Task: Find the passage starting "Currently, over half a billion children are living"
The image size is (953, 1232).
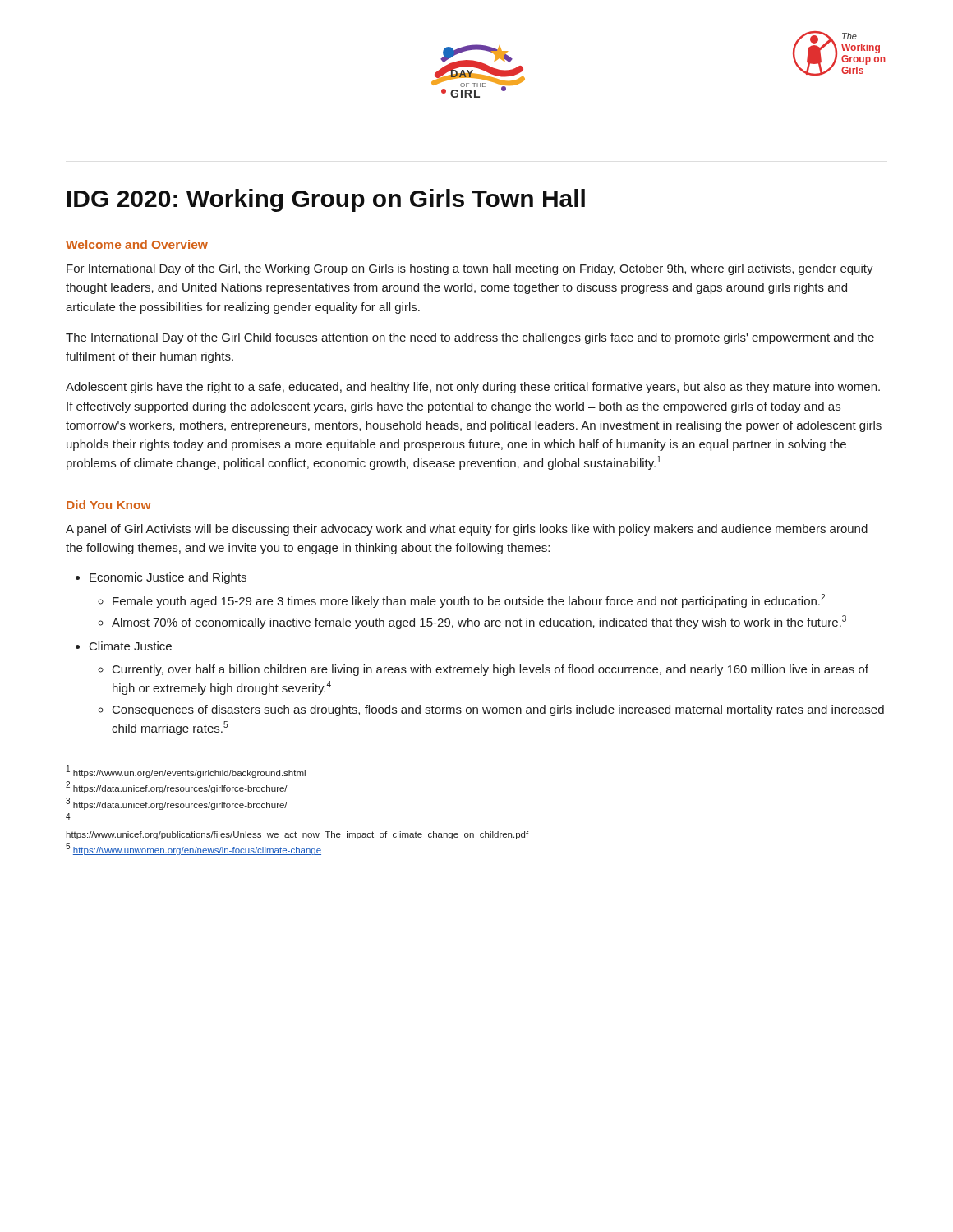Action: click(x=490, y=678)
